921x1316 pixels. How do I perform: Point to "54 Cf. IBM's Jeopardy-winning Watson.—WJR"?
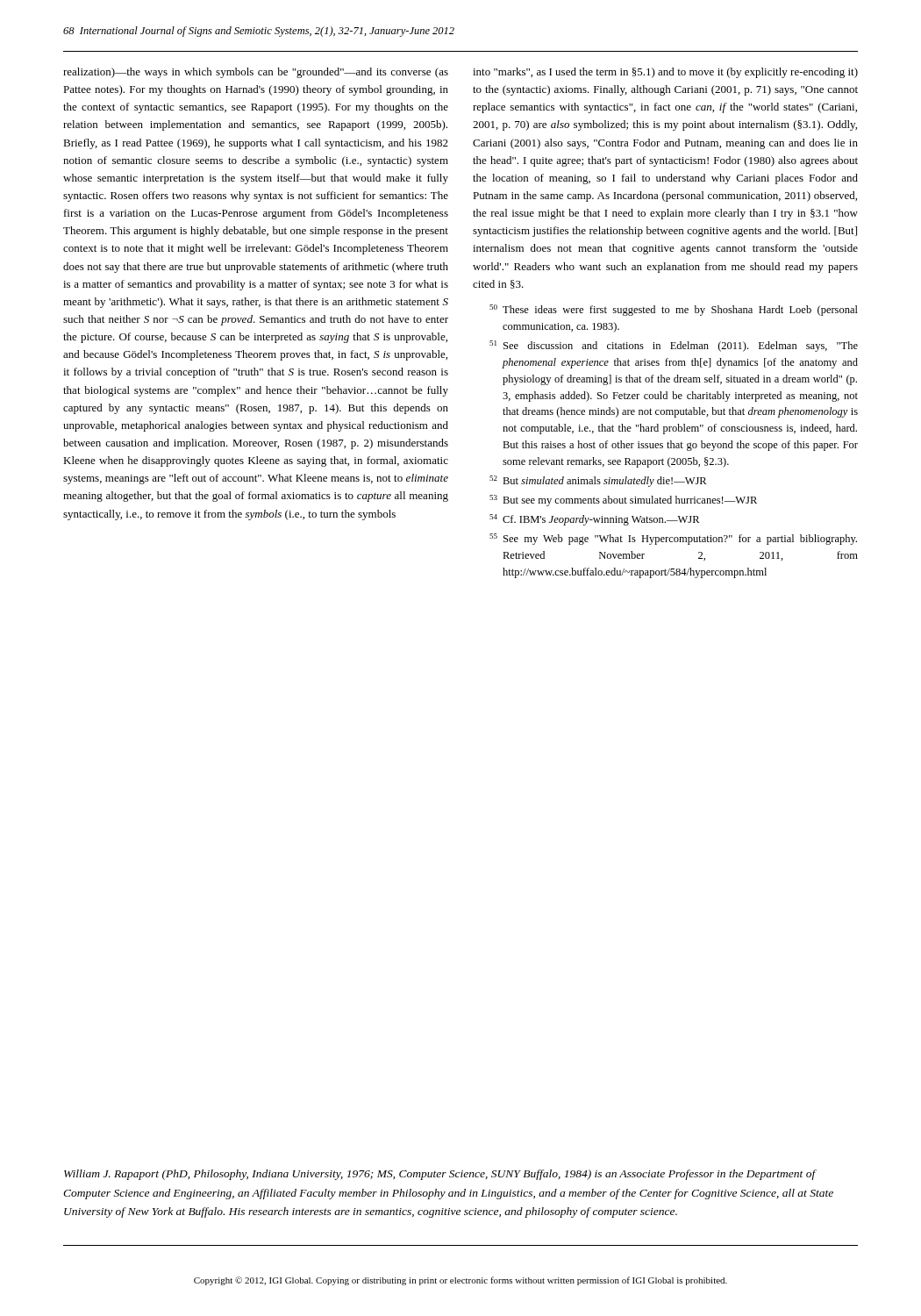coord(665,520)
